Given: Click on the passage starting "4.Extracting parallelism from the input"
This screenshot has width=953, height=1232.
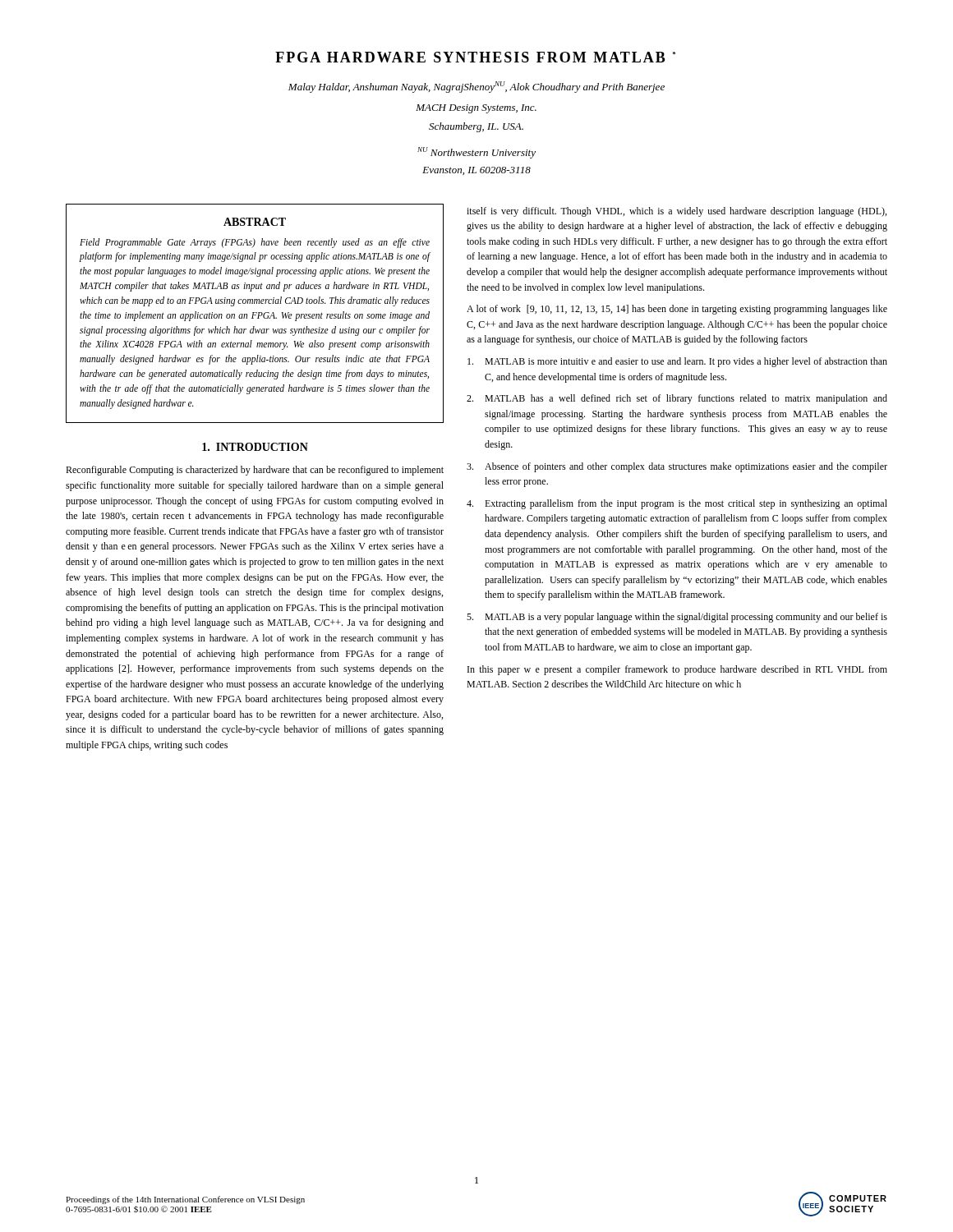Looking at the screenshot, I should coord(677,549).
